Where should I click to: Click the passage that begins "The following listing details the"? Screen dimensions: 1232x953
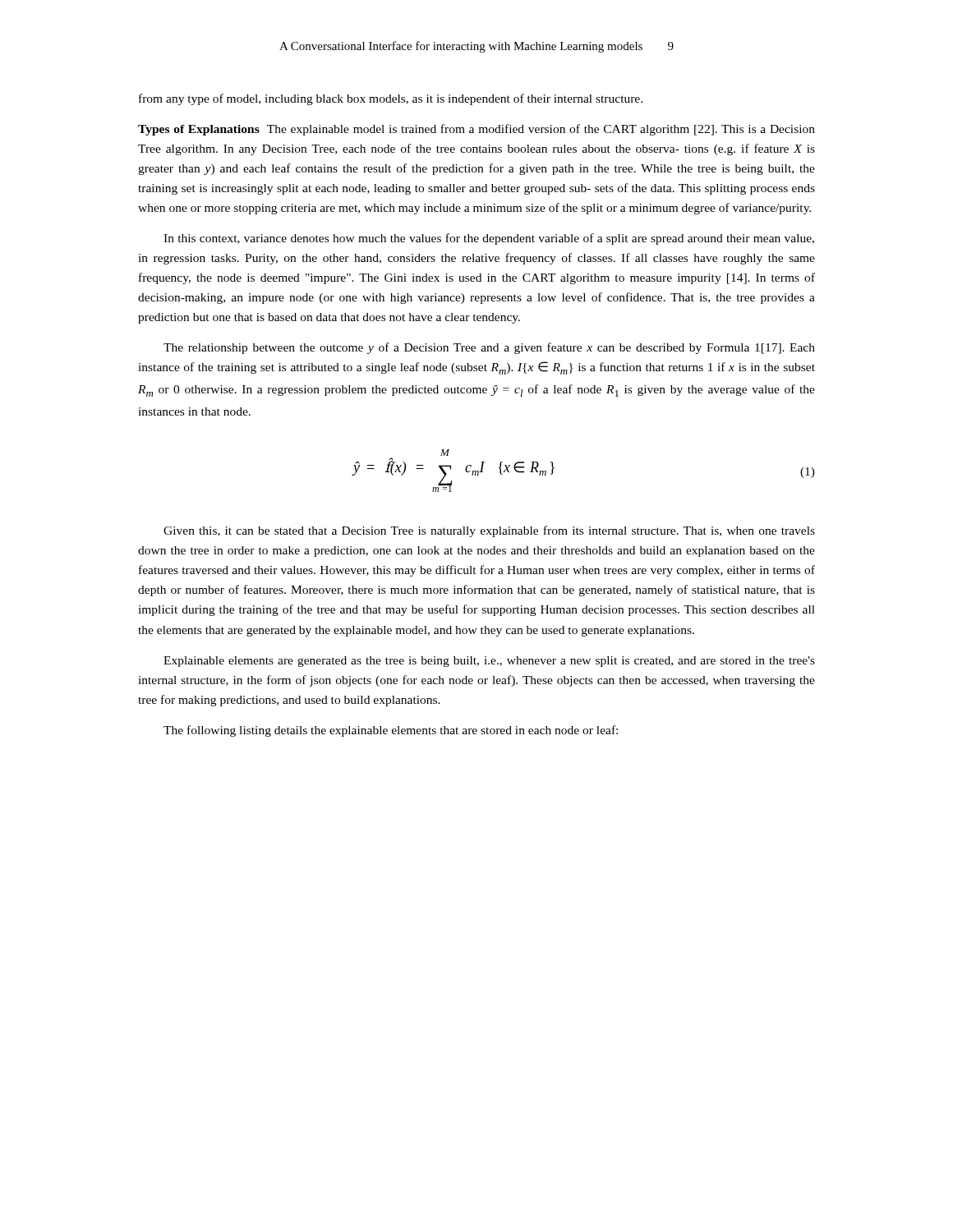476,730
